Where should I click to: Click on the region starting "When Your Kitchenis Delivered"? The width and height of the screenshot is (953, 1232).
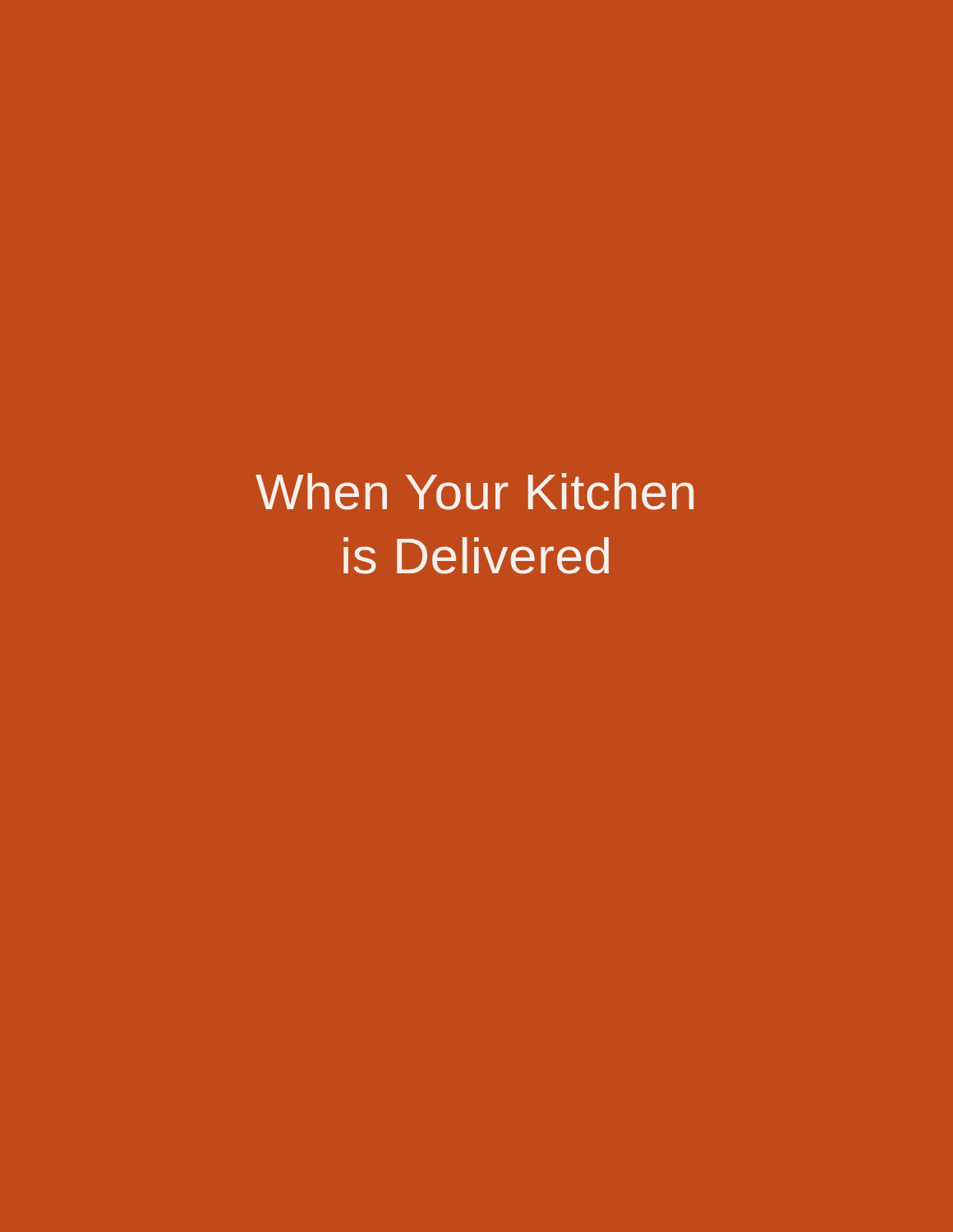pos(476,524)
